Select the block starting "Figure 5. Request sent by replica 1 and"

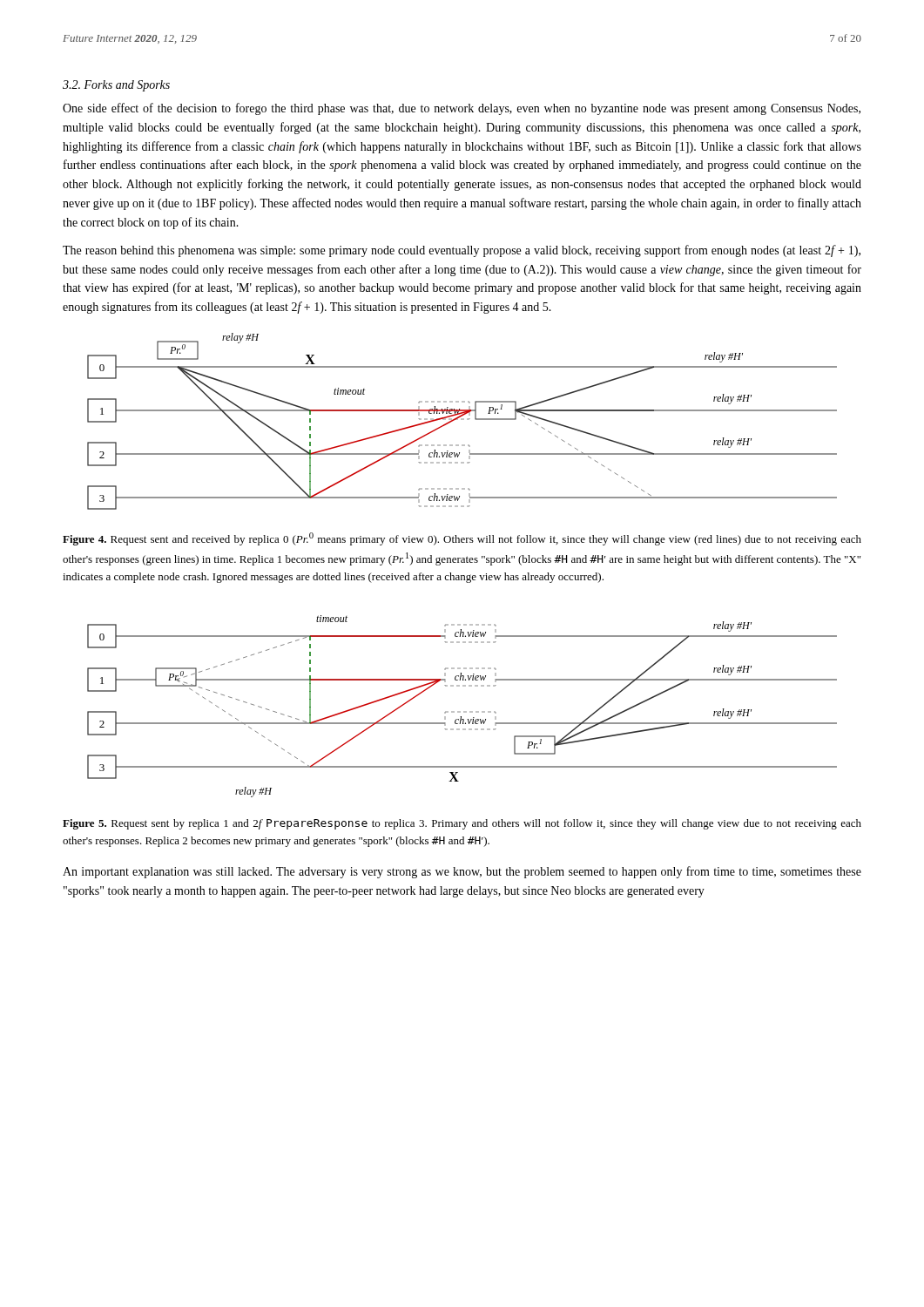[x=462, y=832]
